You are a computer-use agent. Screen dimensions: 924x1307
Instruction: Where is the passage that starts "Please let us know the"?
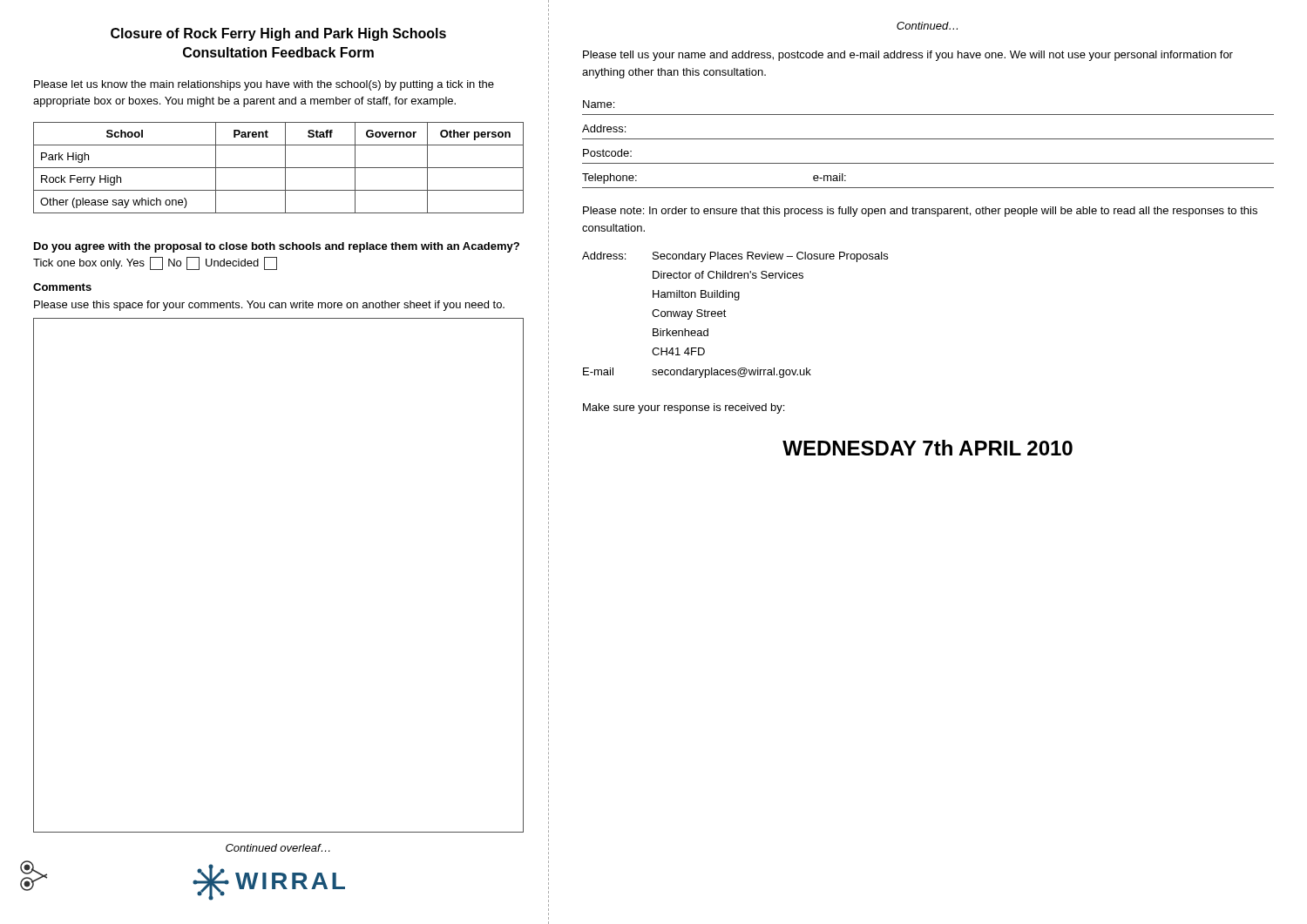click(264, 92)
